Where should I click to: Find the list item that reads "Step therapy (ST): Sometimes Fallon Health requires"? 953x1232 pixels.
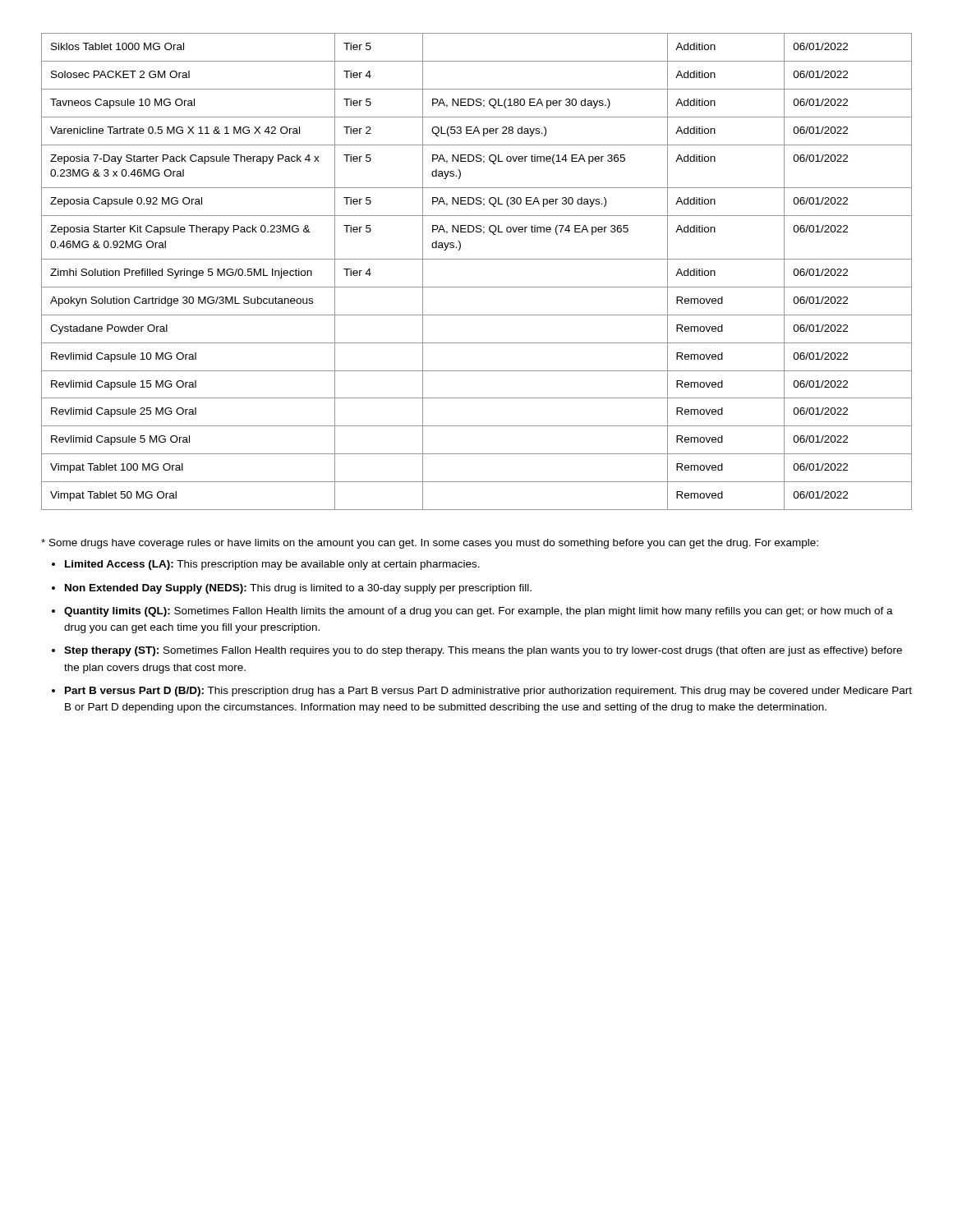[x=483, y=659]
